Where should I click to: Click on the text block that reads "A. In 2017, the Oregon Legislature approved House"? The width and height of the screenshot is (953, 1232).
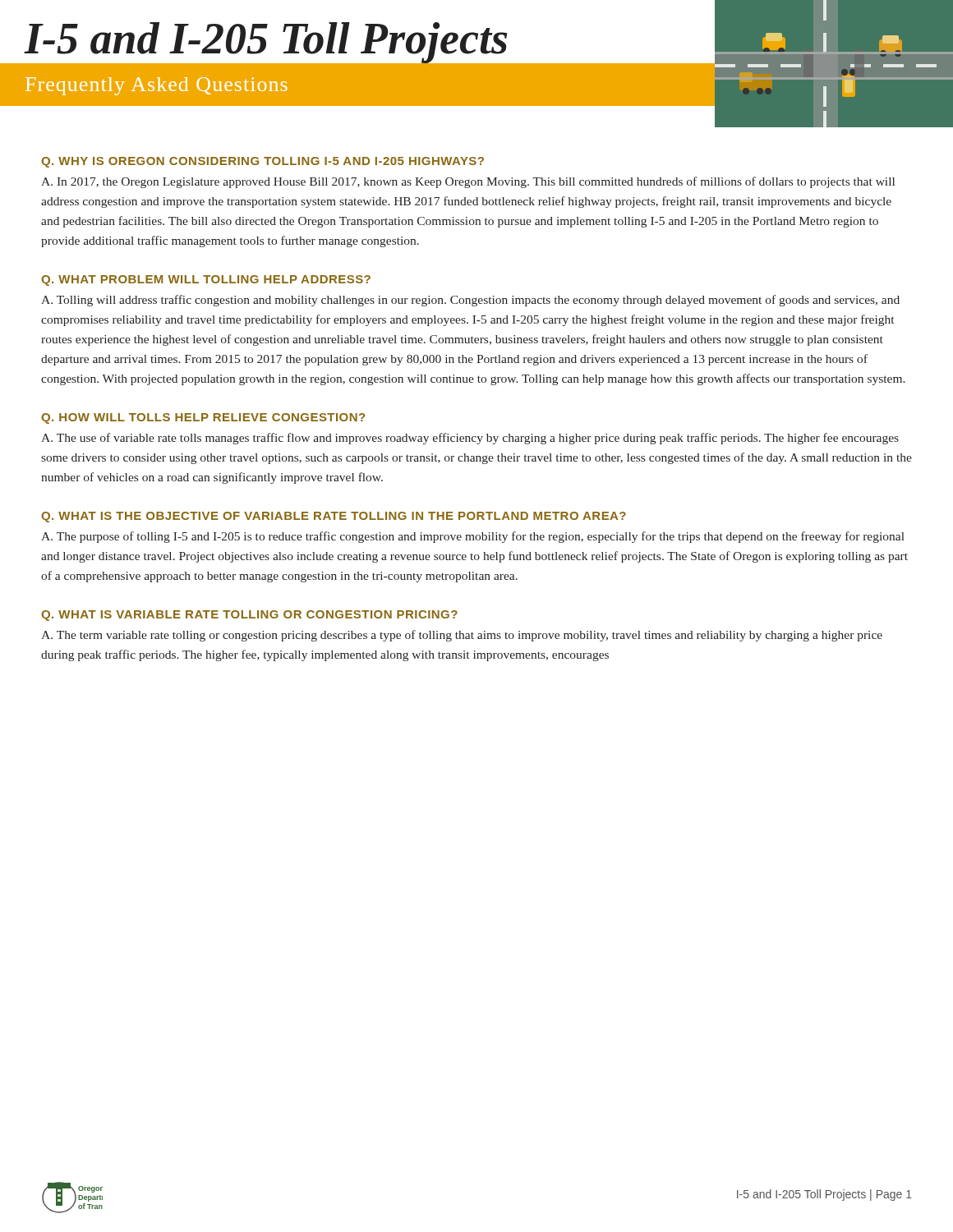(476, 211)
